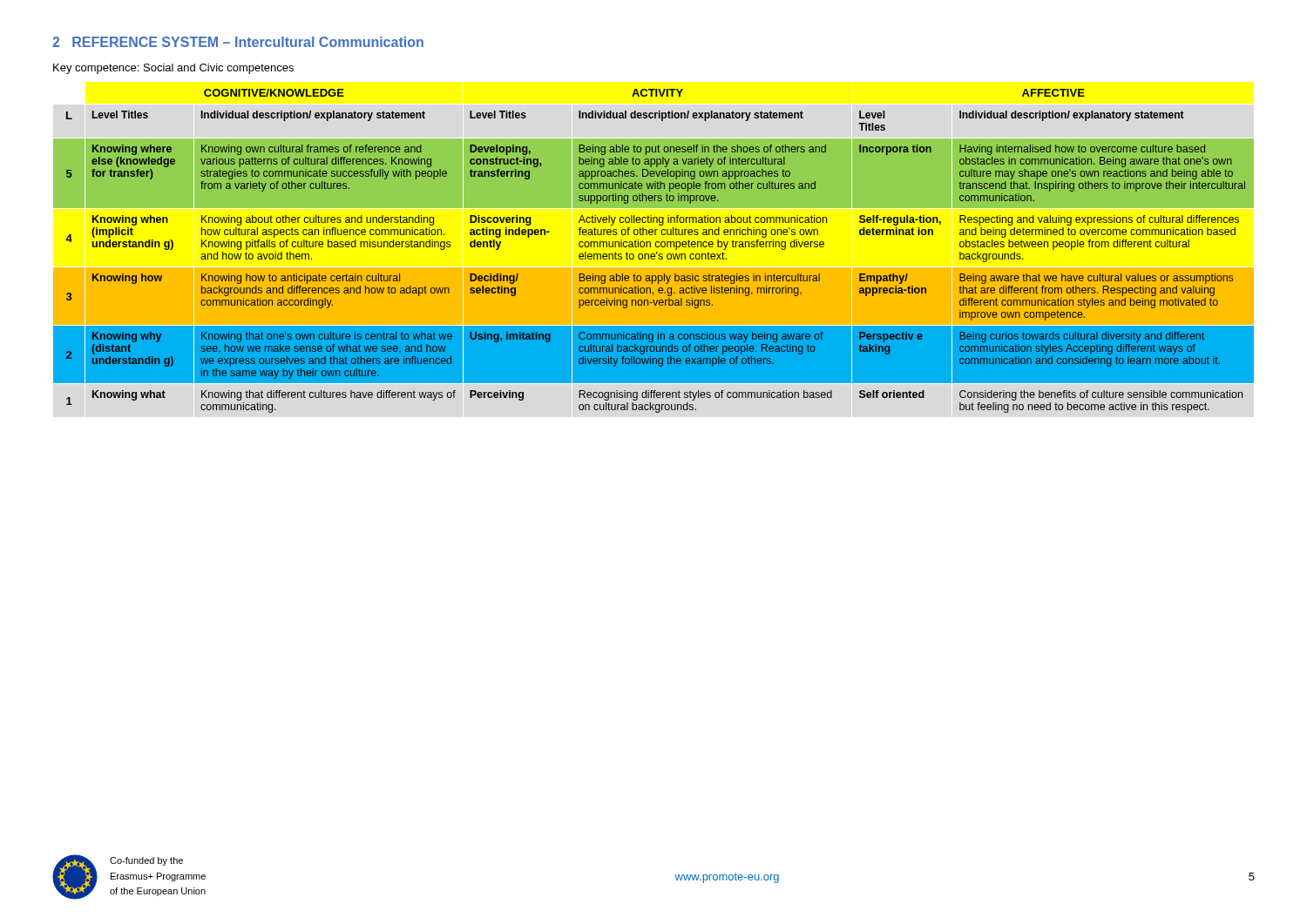Locate the table with the text "Incorpora tion"
1307x924 pixels.
pyautogui.click(x=654, y=250)
